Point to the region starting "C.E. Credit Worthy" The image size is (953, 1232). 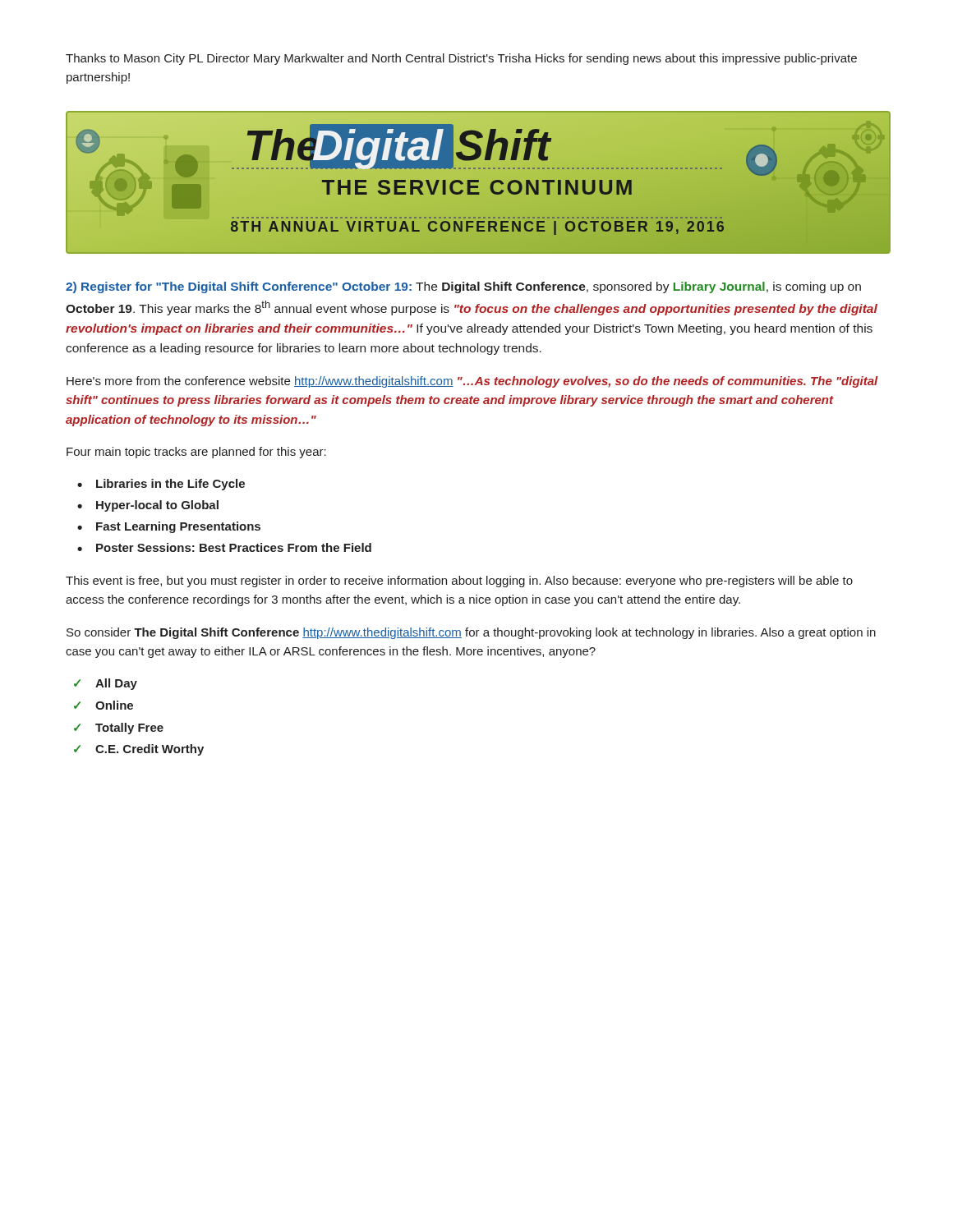(150, 749)
